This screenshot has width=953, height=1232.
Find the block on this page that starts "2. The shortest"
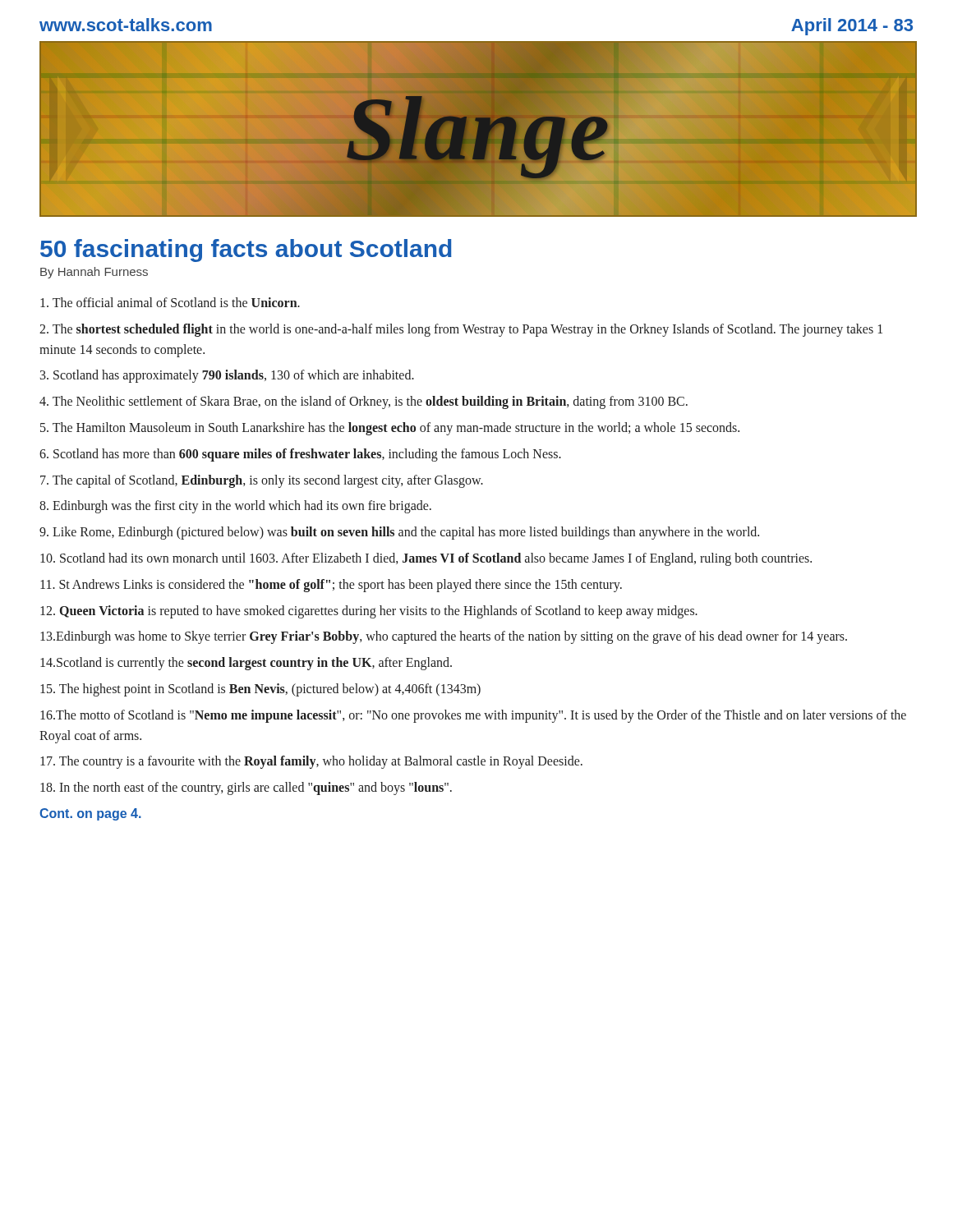[461, 339]
